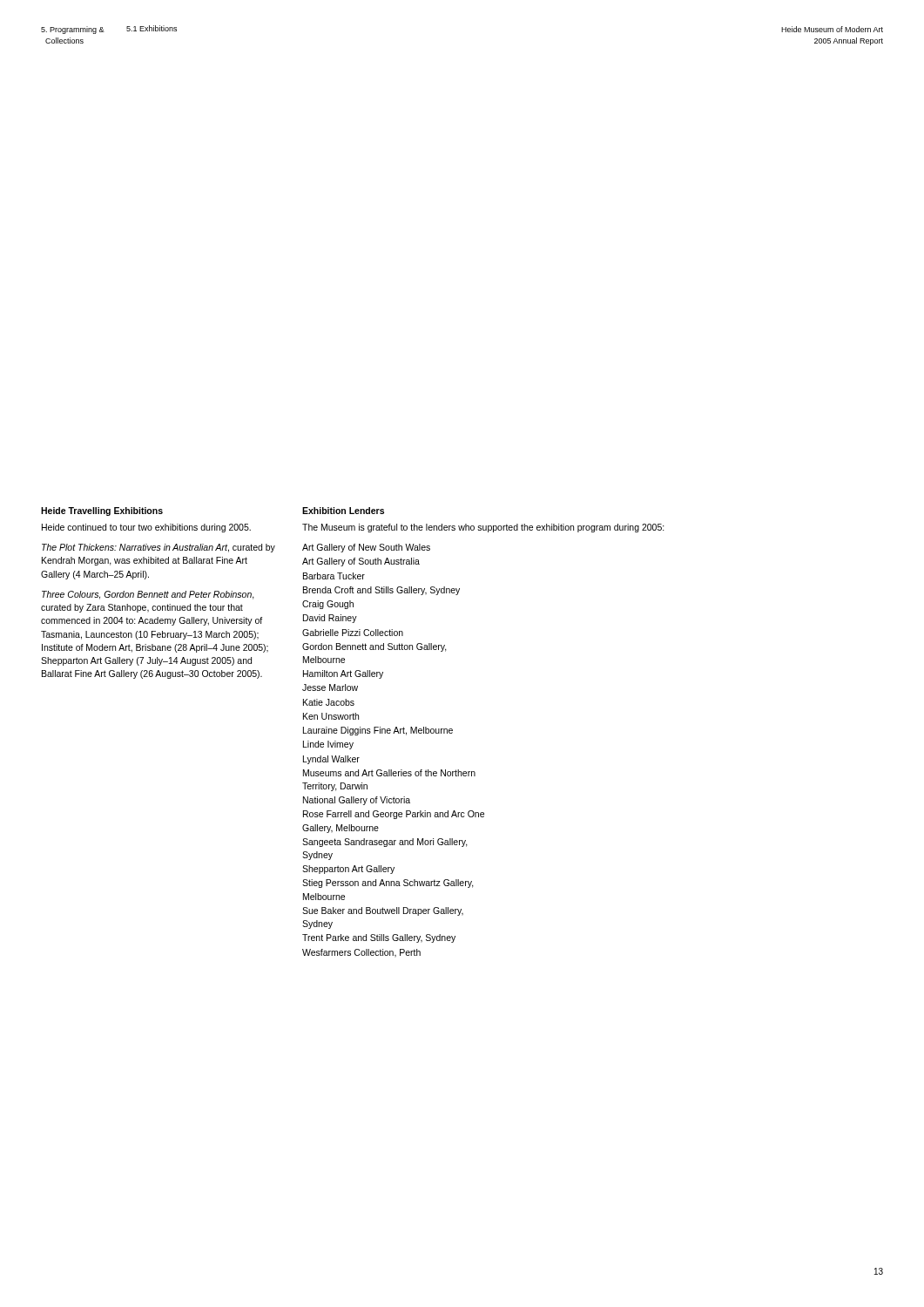
Task: Find the element starting "Trent Parke and Stills Gallery,"
Action: coord(379,938)
